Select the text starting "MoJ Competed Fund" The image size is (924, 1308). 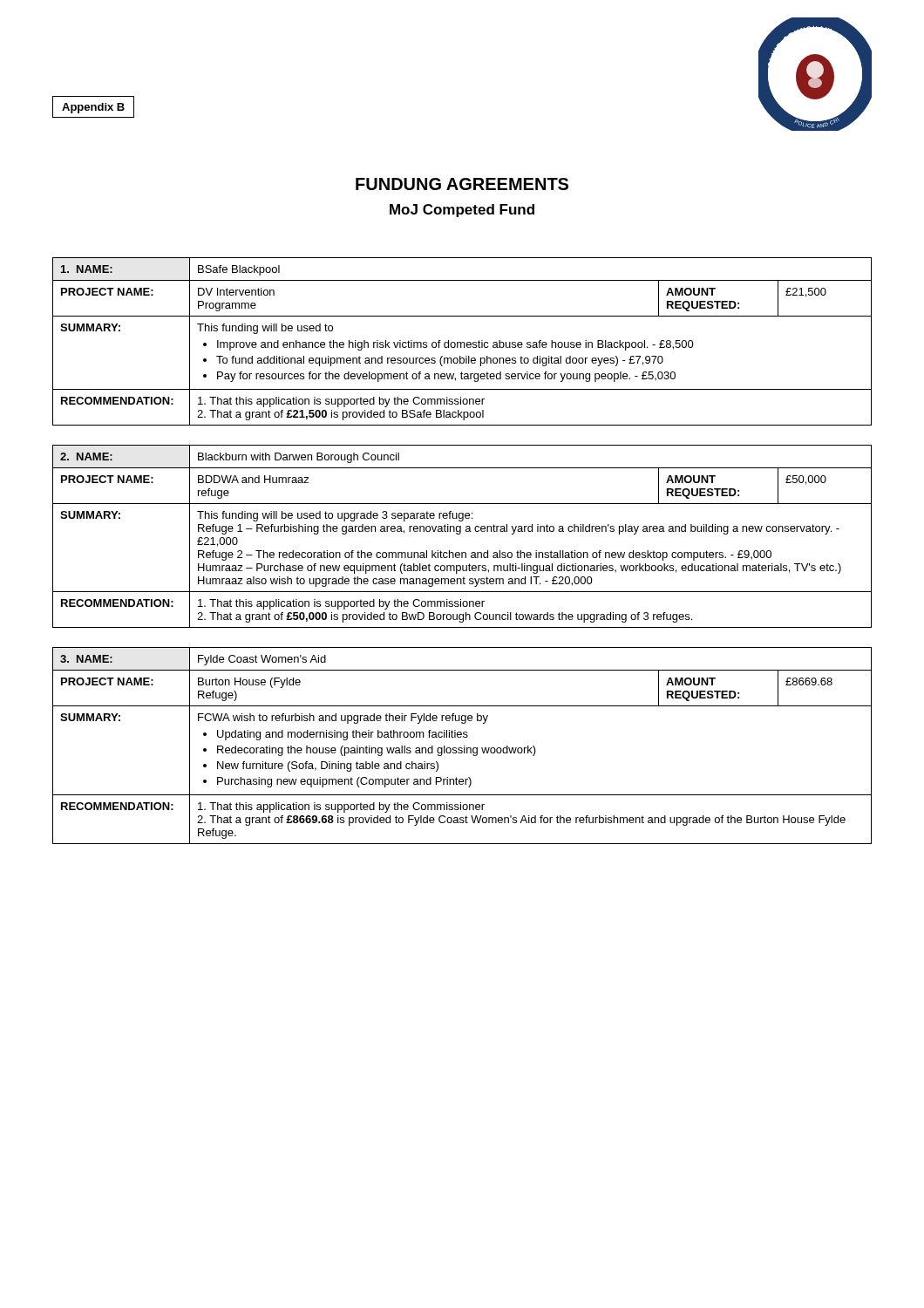tap(462, 210)
